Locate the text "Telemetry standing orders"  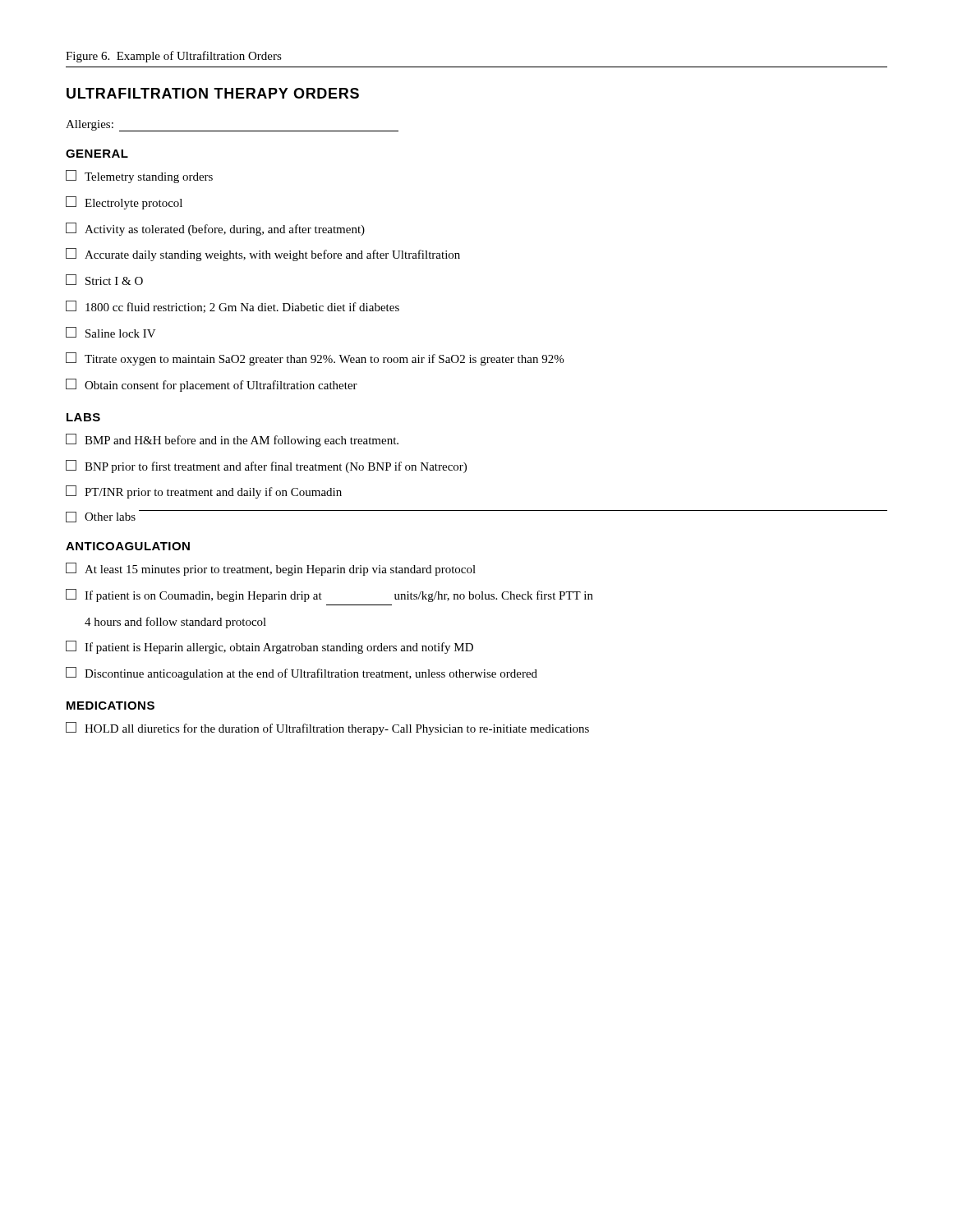139,177
